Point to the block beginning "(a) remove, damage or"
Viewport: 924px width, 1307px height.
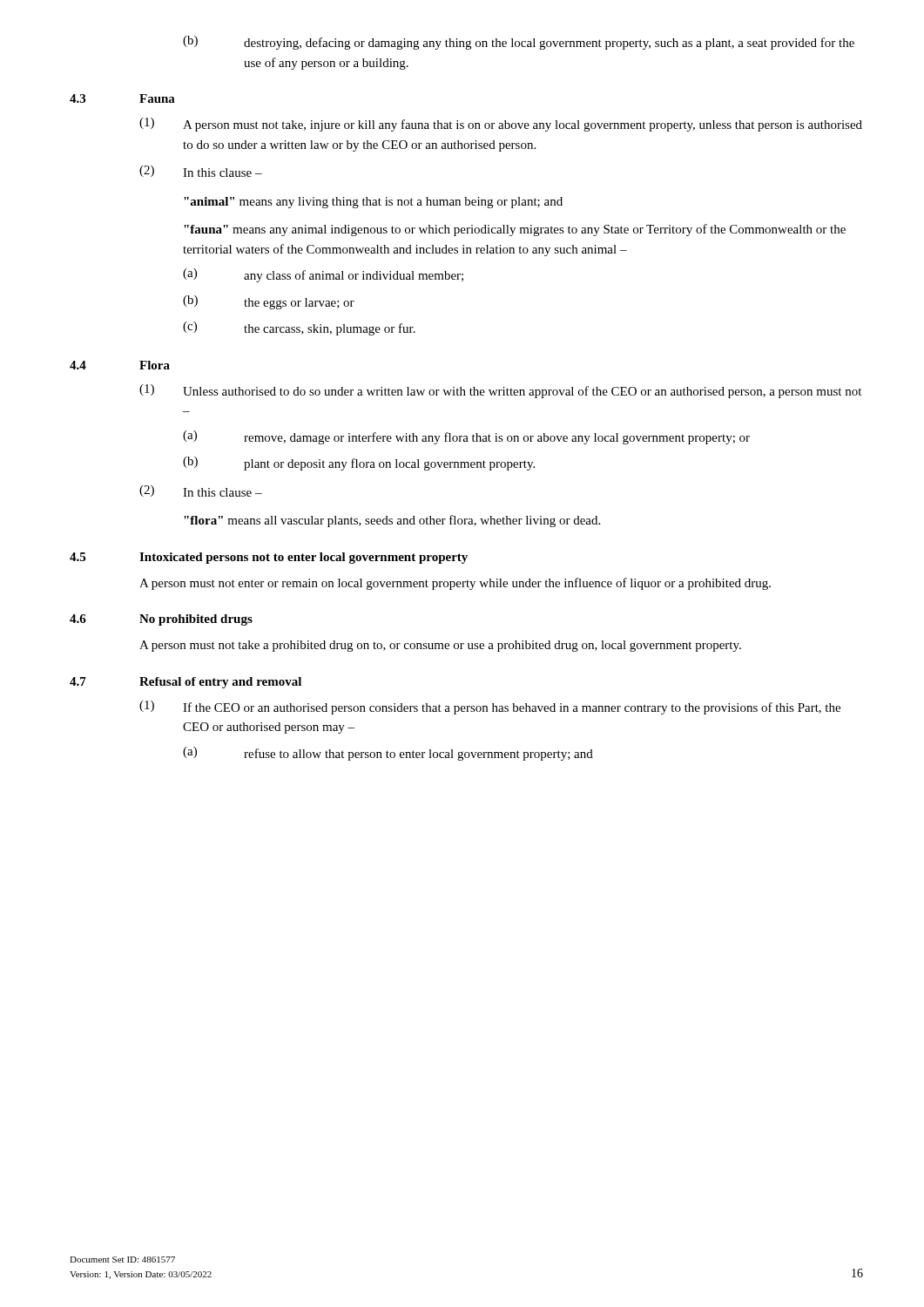click(x=466, y=437)
